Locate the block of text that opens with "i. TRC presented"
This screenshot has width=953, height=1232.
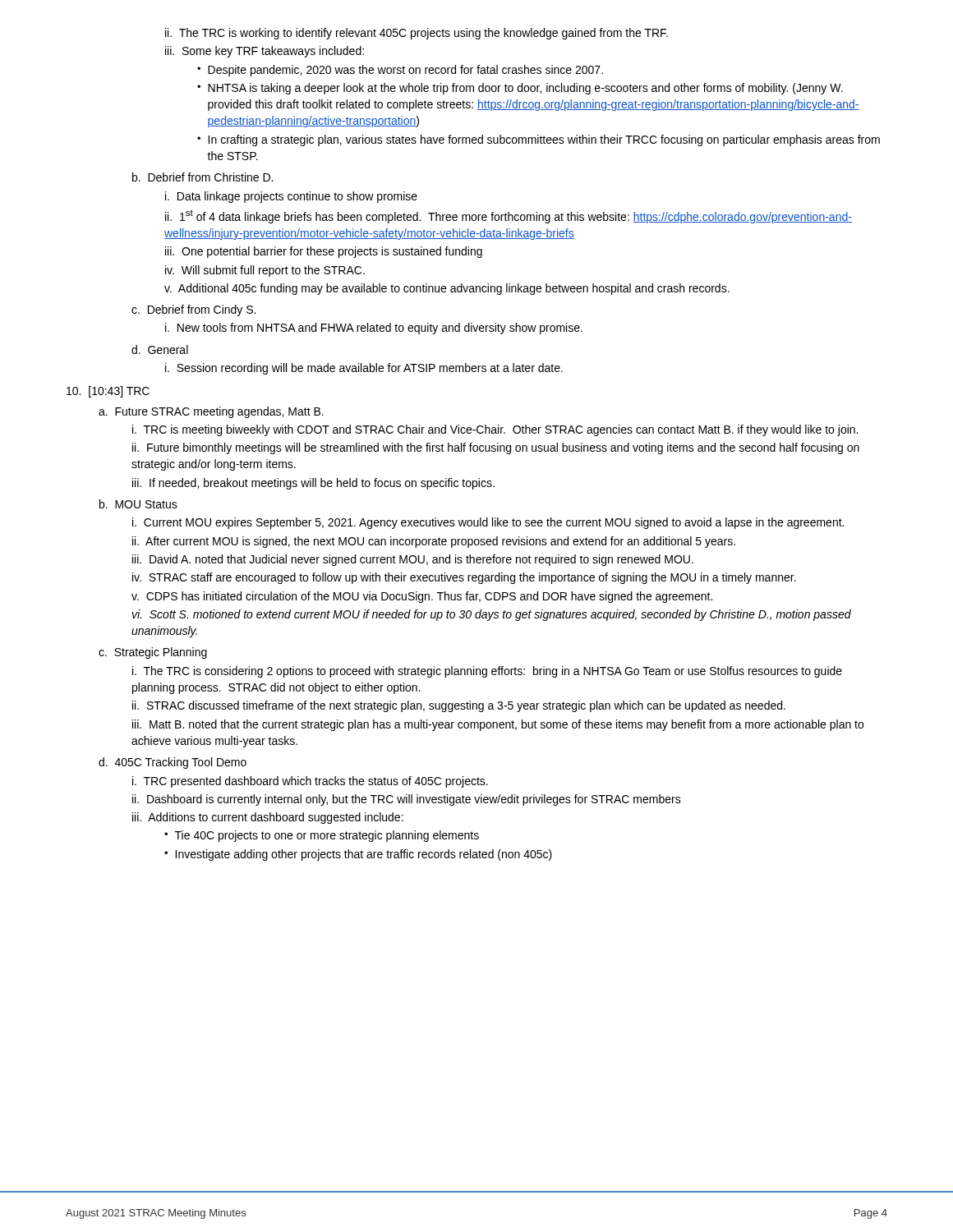(x=310, y=781)
